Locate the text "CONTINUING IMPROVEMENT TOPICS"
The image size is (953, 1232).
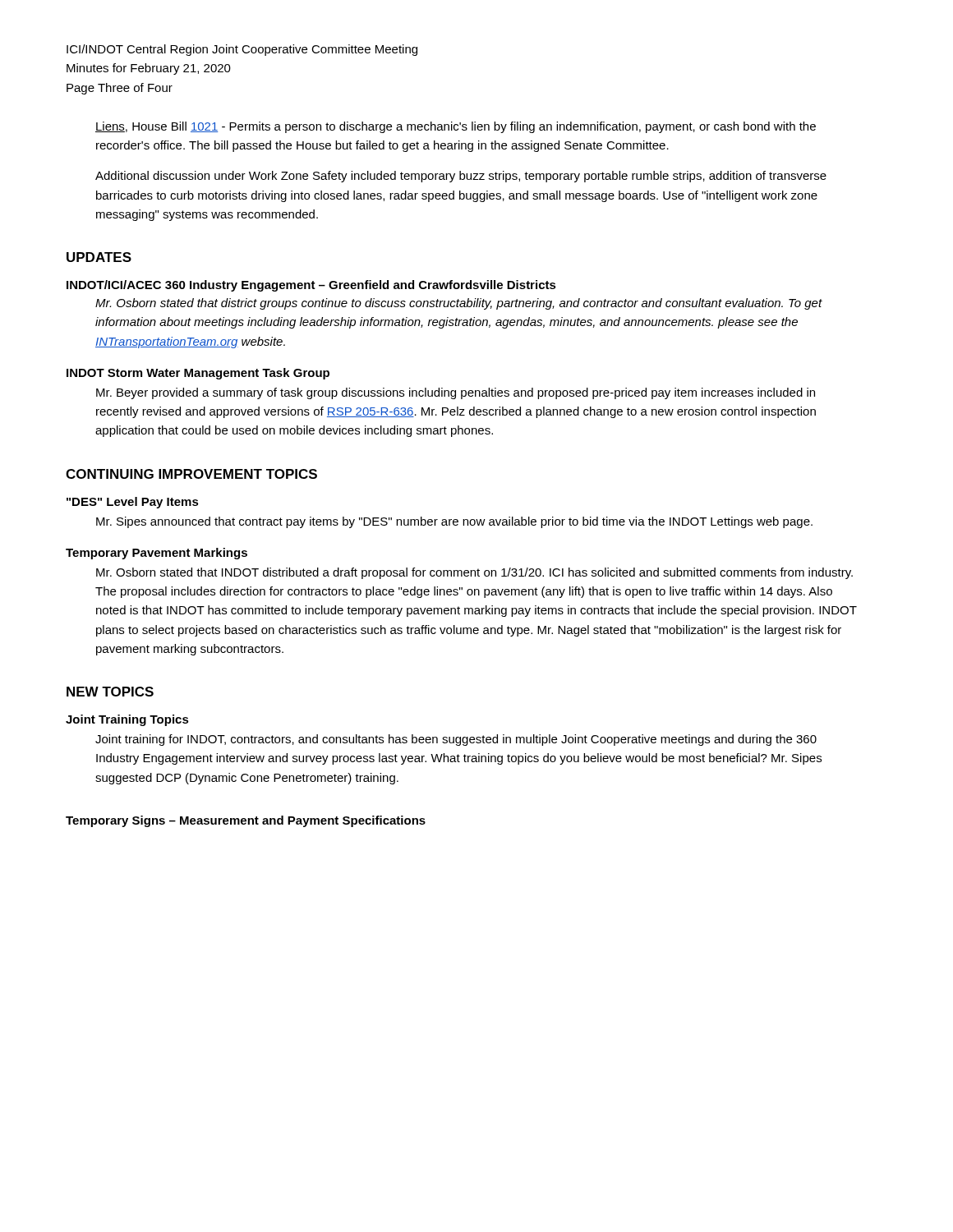(x=191, y=474)
